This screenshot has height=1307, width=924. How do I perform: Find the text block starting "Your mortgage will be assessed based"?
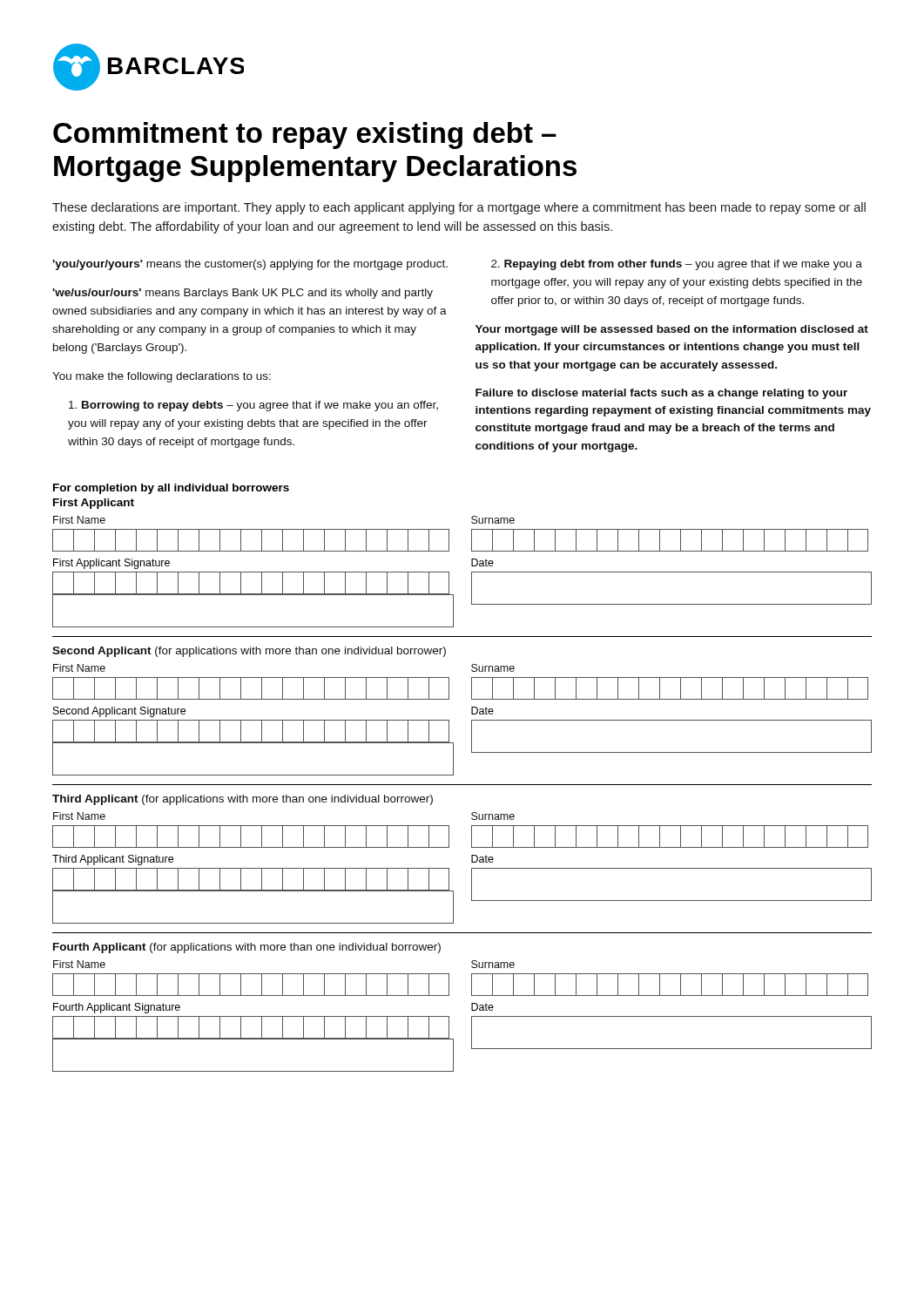pyautogui.click(x=672, y=347)
